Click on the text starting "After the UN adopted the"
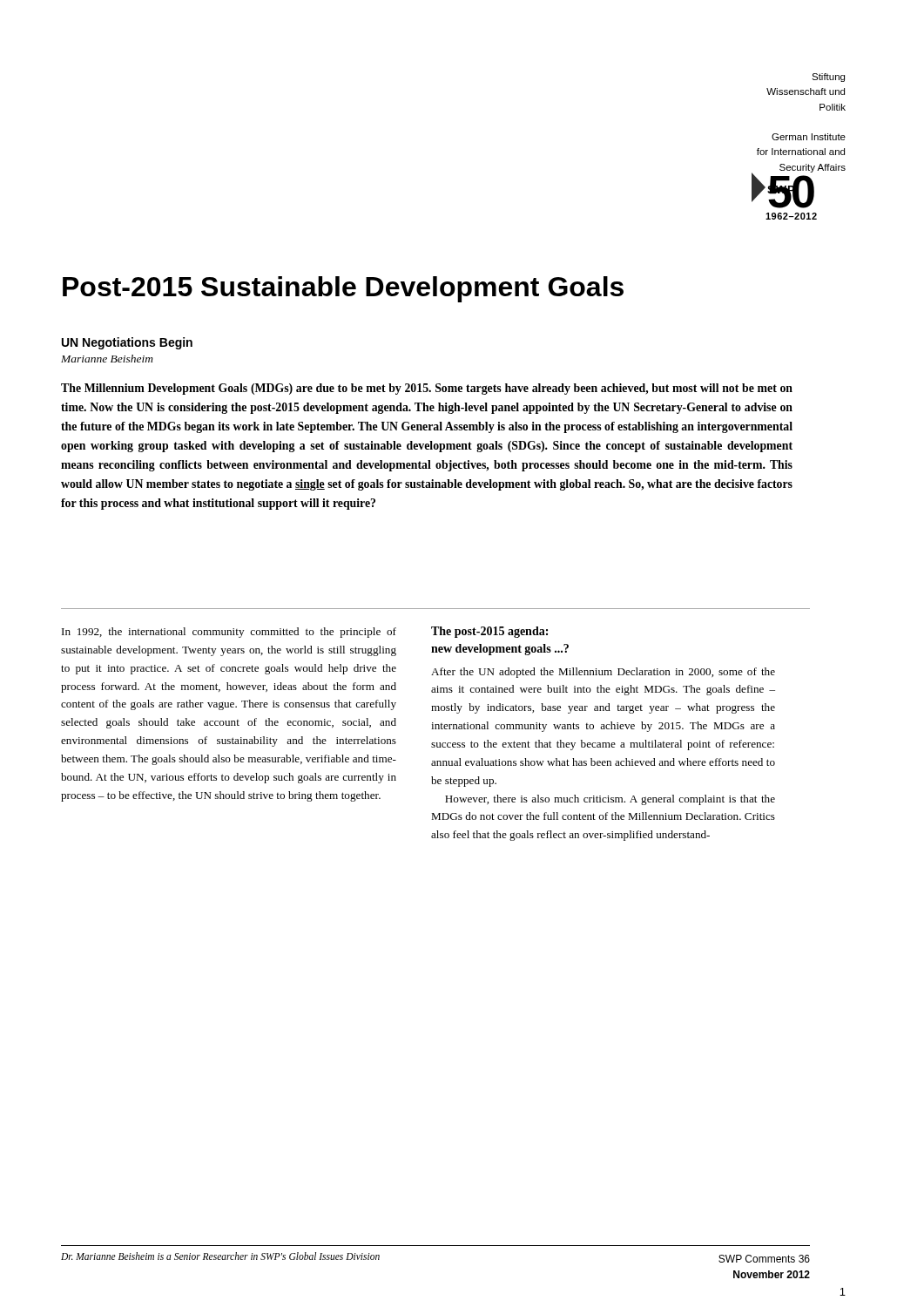 603,754
